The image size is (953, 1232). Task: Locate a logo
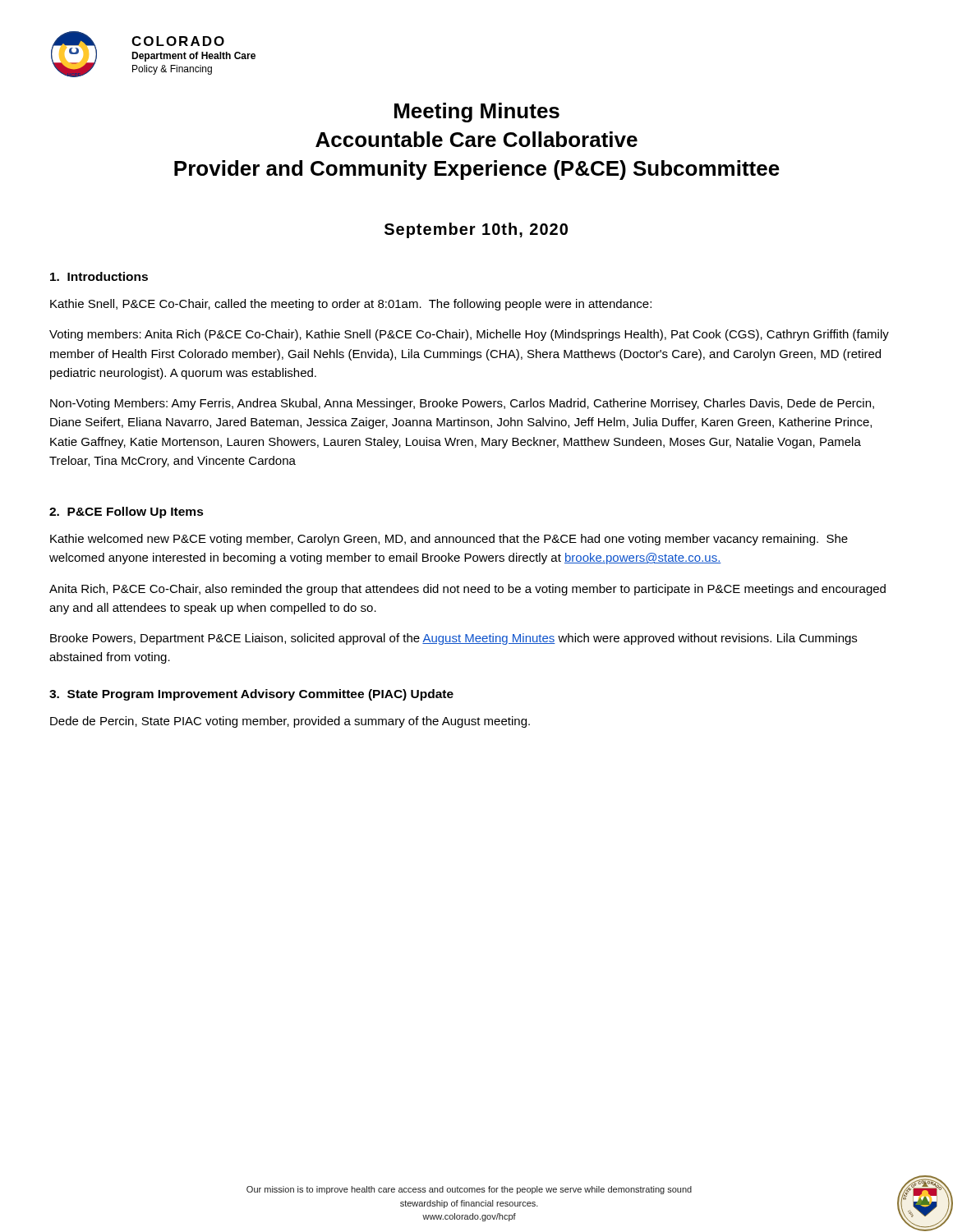153,54
